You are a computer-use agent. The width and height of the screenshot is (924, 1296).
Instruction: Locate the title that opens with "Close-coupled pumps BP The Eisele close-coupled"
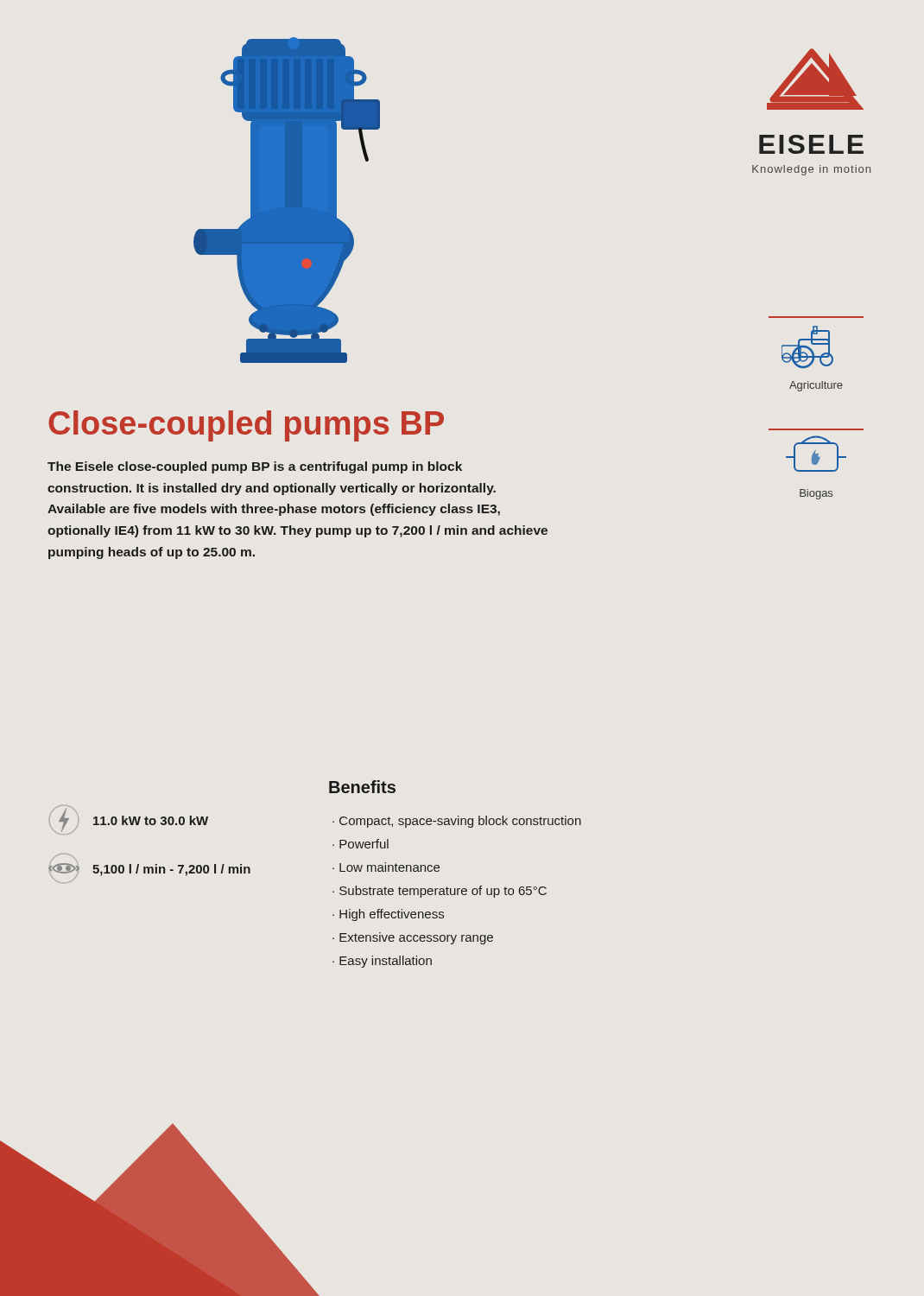[x=298, y=485]
